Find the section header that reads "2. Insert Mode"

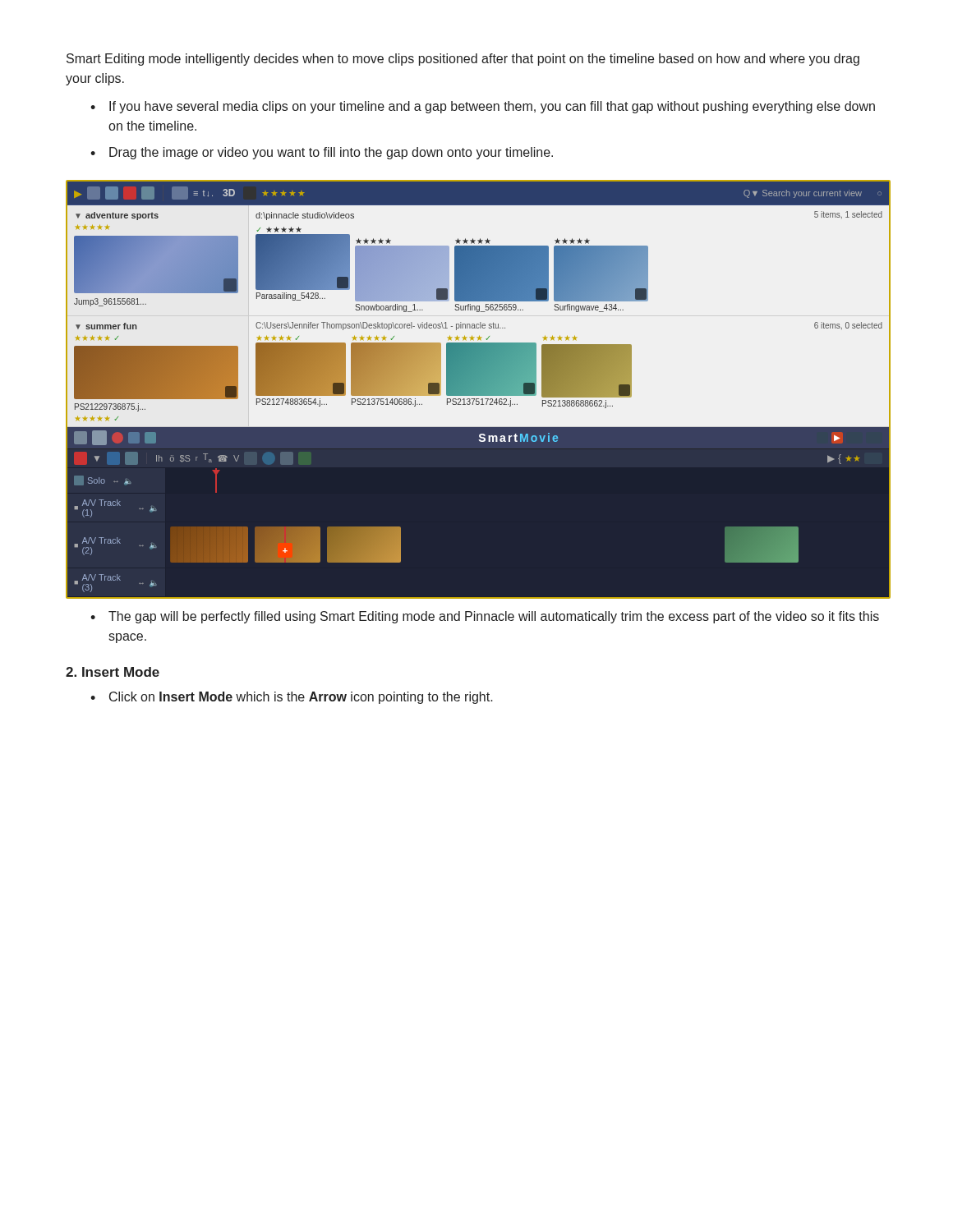pos(113,672)
